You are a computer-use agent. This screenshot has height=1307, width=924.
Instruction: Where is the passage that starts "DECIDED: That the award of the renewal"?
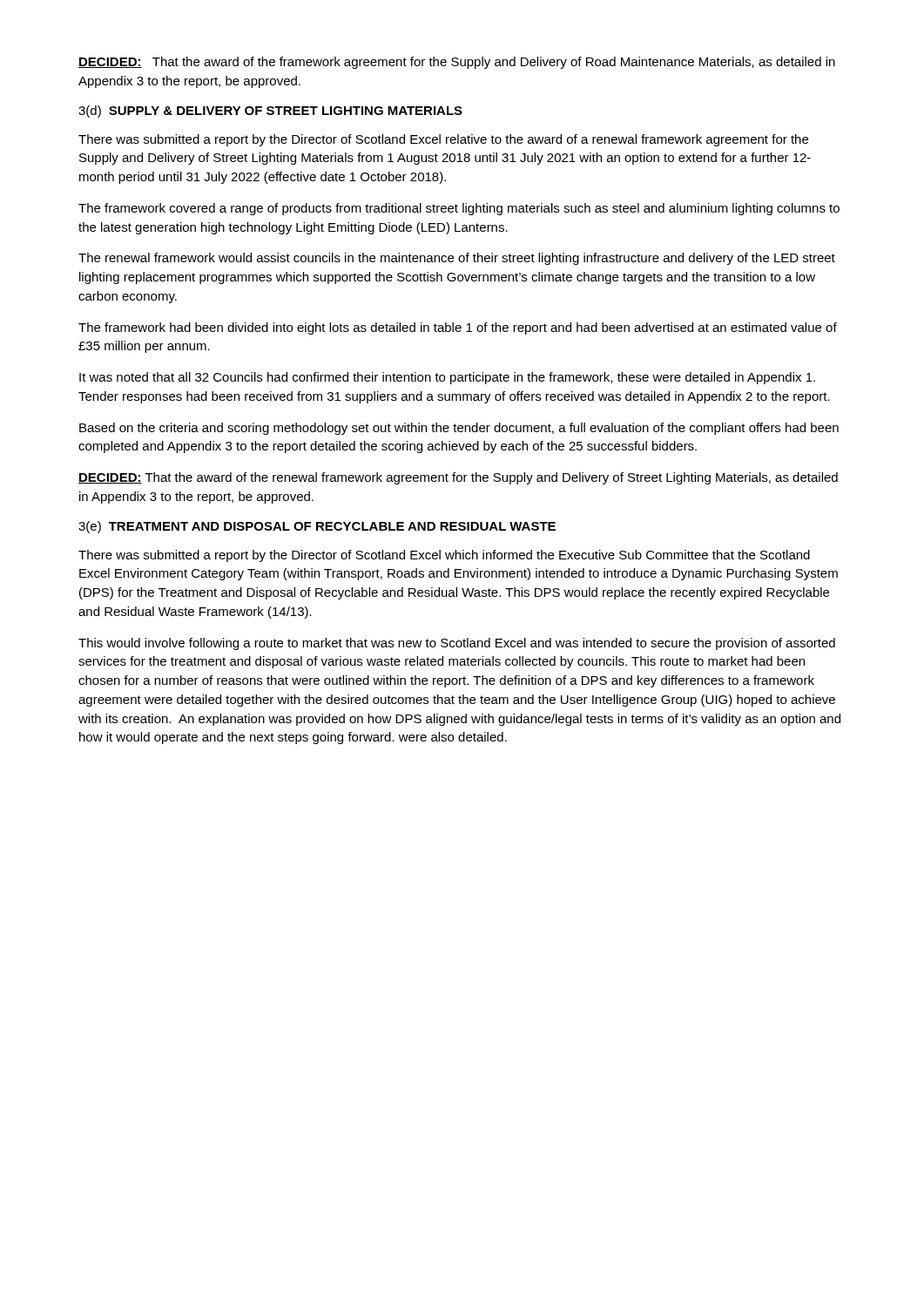[x=462, y=487]
